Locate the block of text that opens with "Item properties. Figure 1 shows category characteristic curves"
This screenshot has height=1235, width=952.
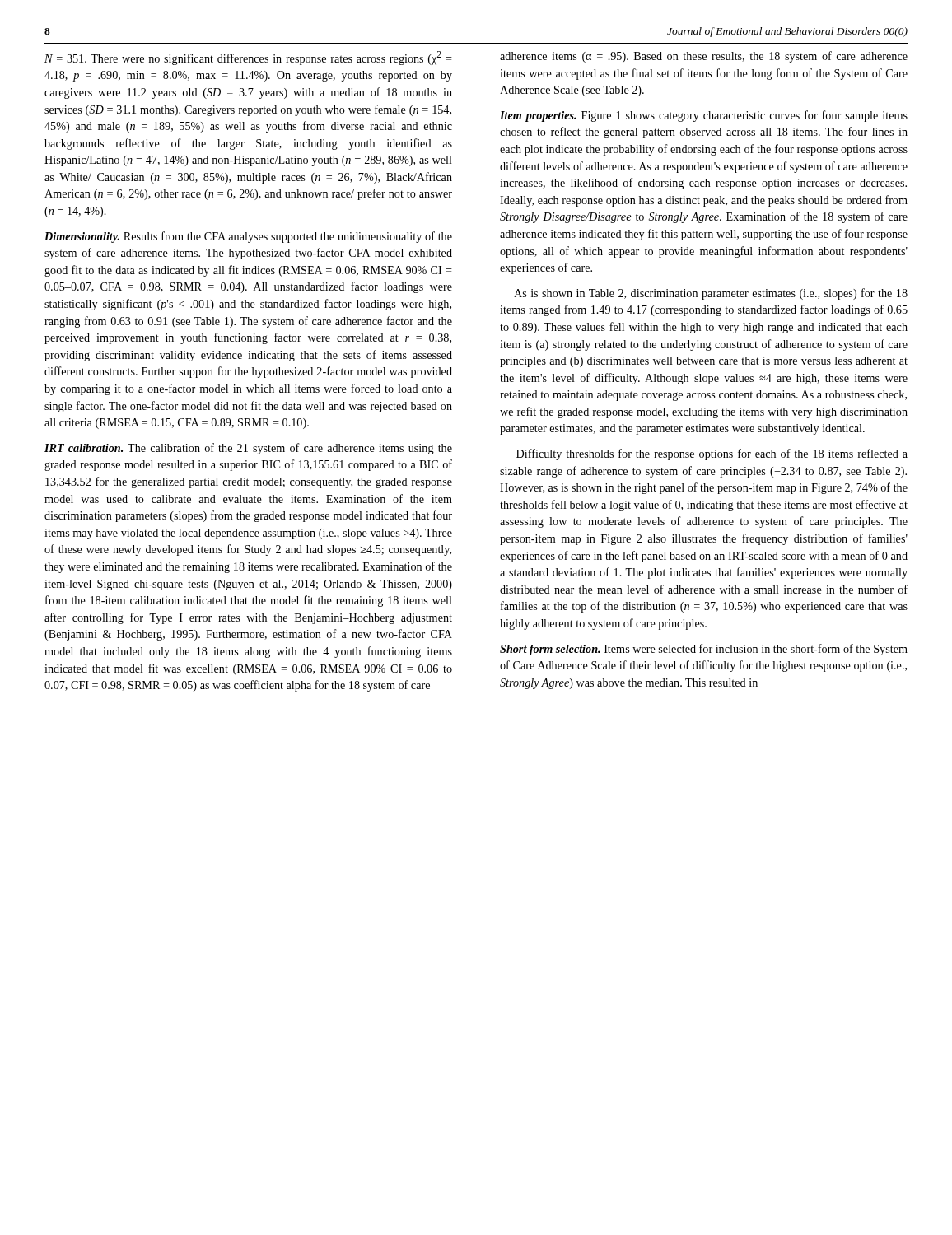point(704,191)
